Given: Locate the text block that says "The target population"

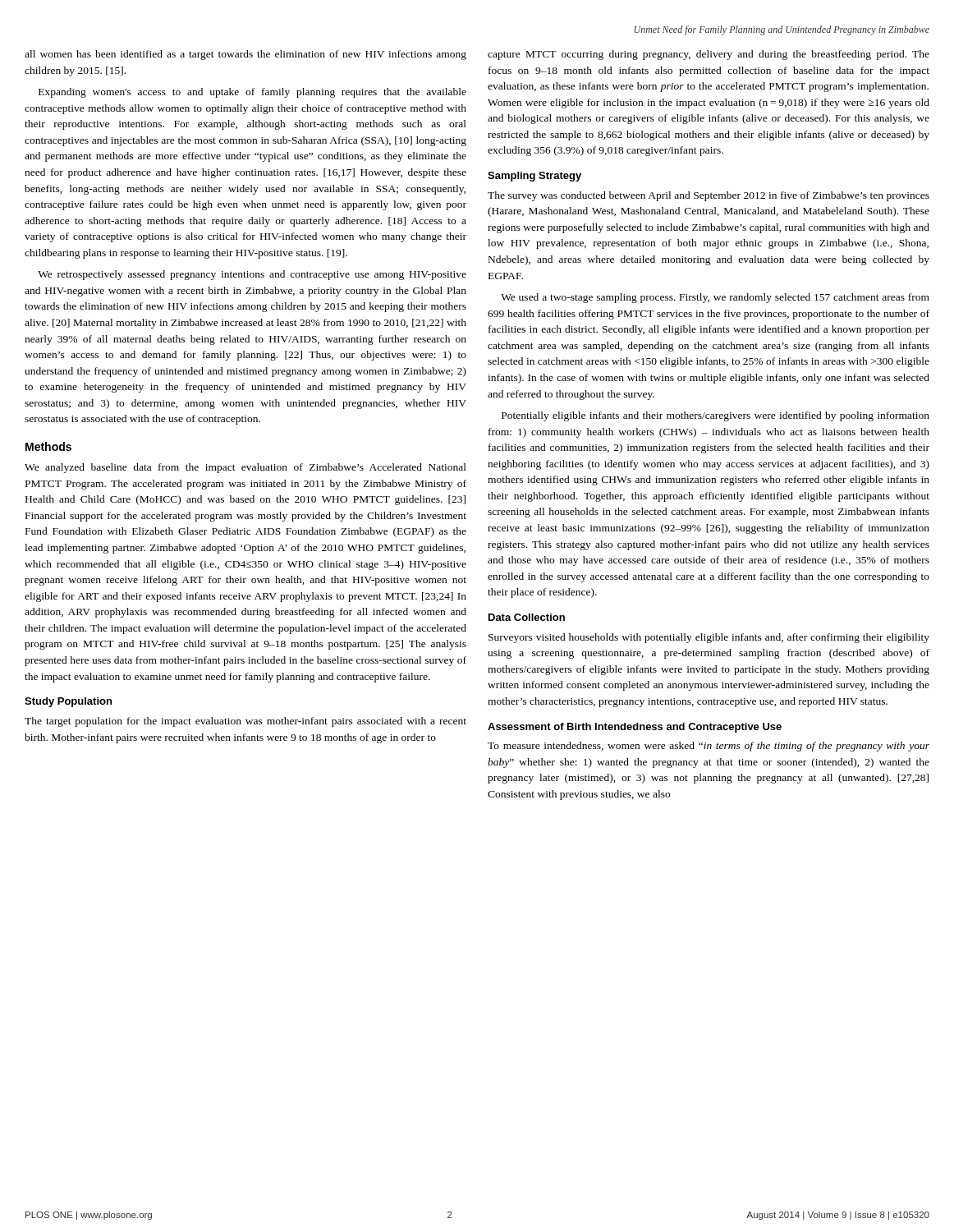Looking at the screenshot, I should point(245,729).
